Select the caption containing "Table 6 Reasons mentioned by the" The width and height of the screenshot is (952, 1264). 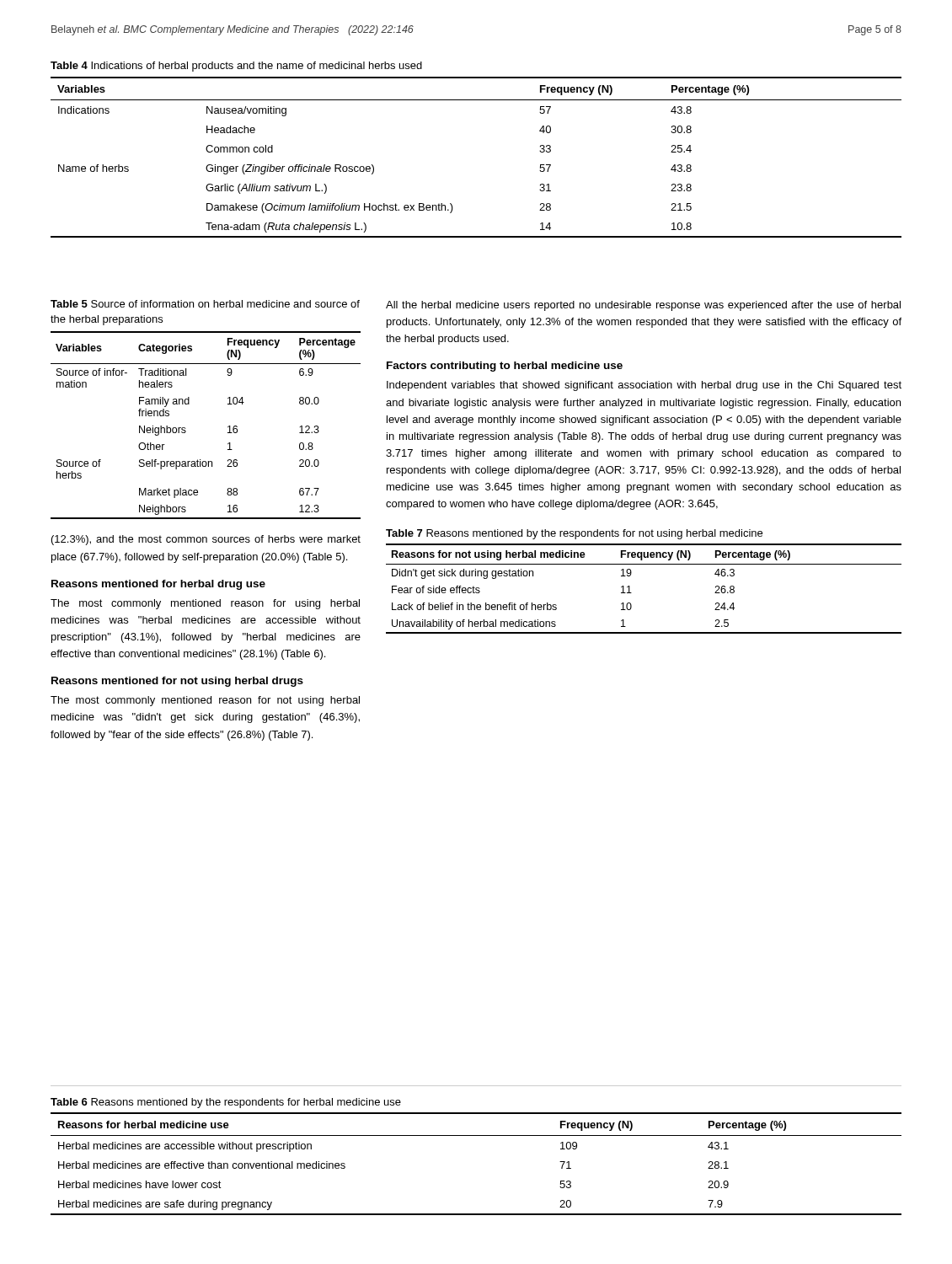pyautogui.click(x=226, y=1102)
